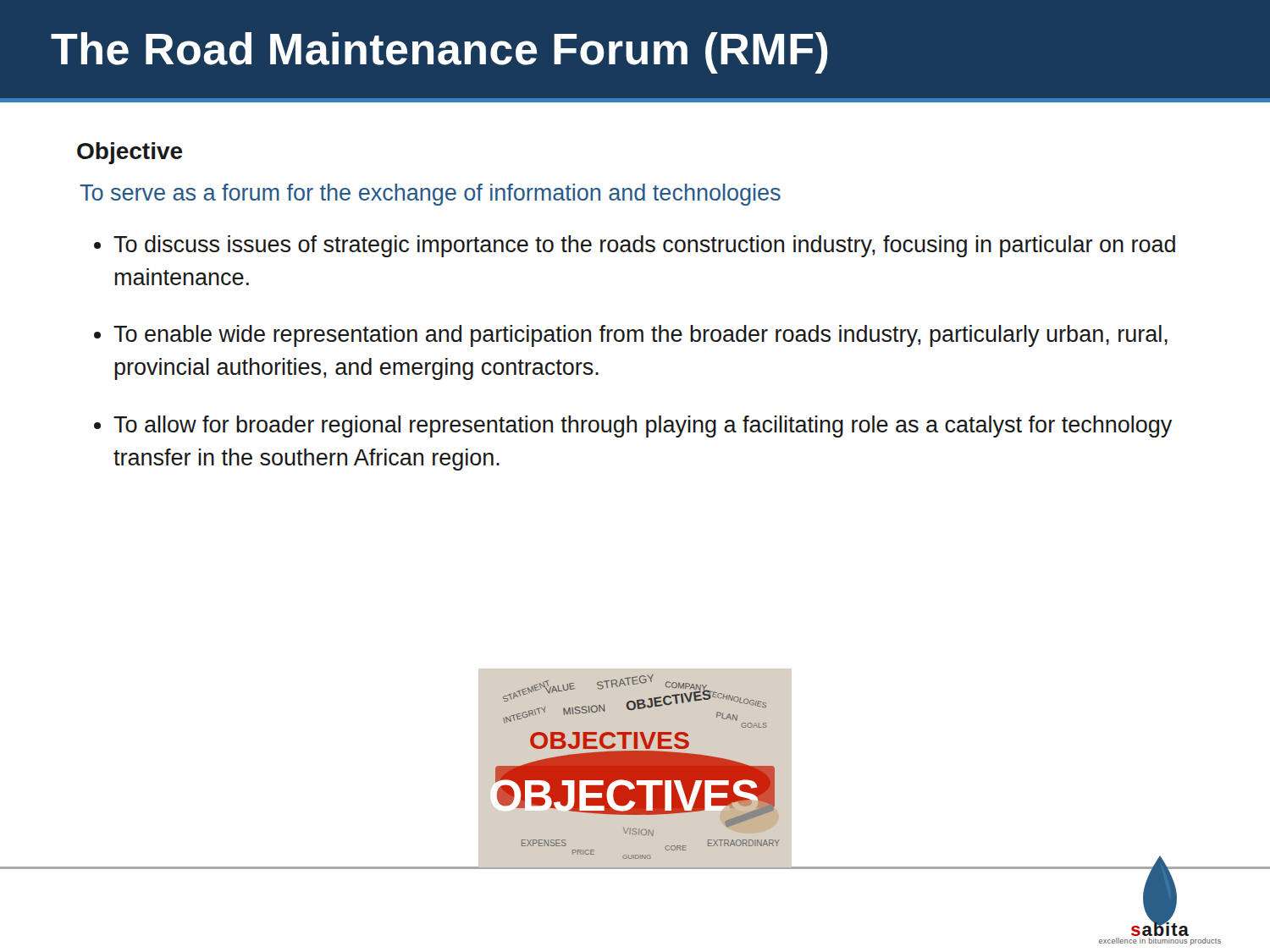The height and width of the screenshot is (952, 1270).
Task: Find the list item that says "To allow for broader regional representation through"
Action: point(643,441)
